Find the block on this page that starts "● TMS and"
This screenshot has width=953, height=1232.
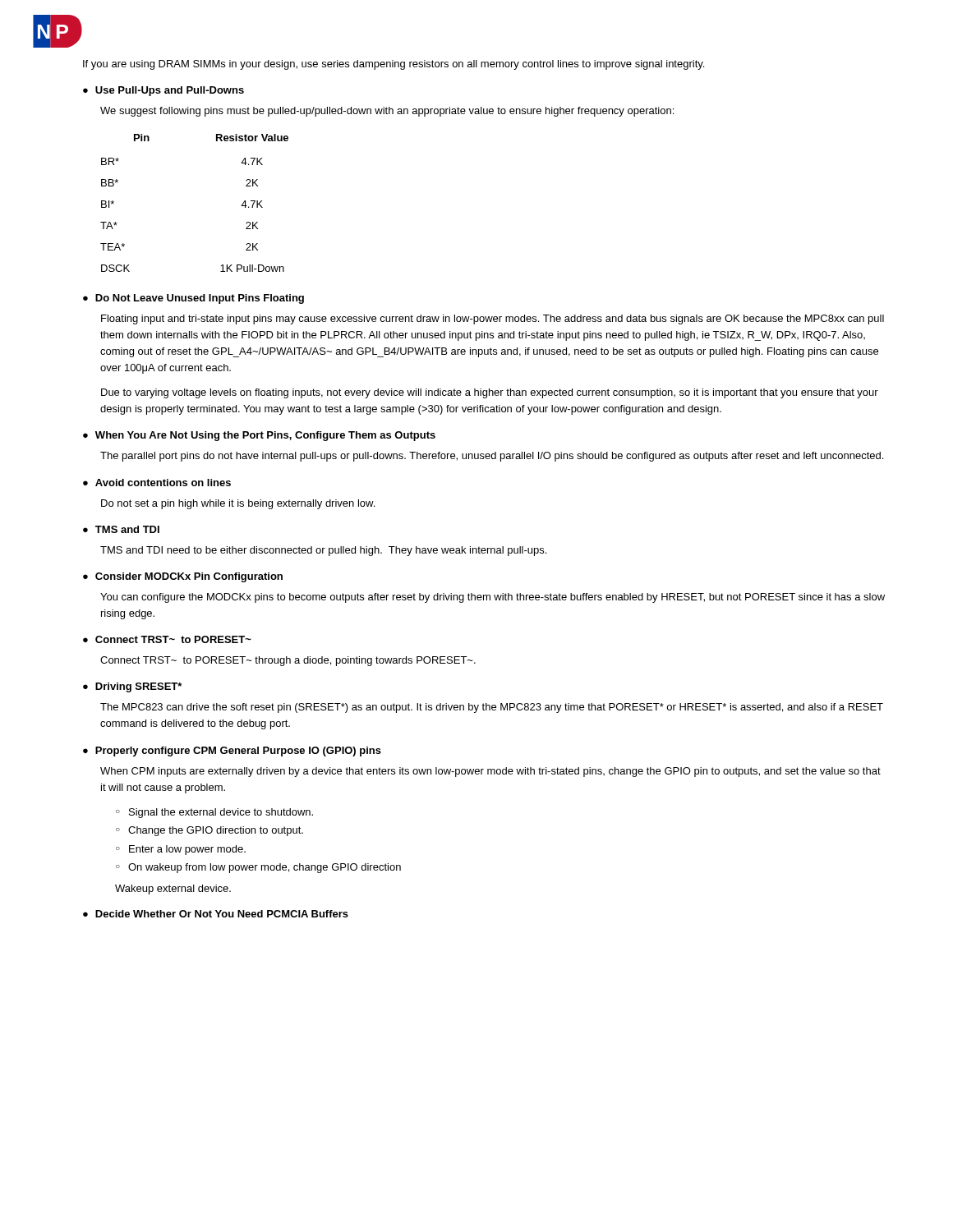[x=121, y=529]
